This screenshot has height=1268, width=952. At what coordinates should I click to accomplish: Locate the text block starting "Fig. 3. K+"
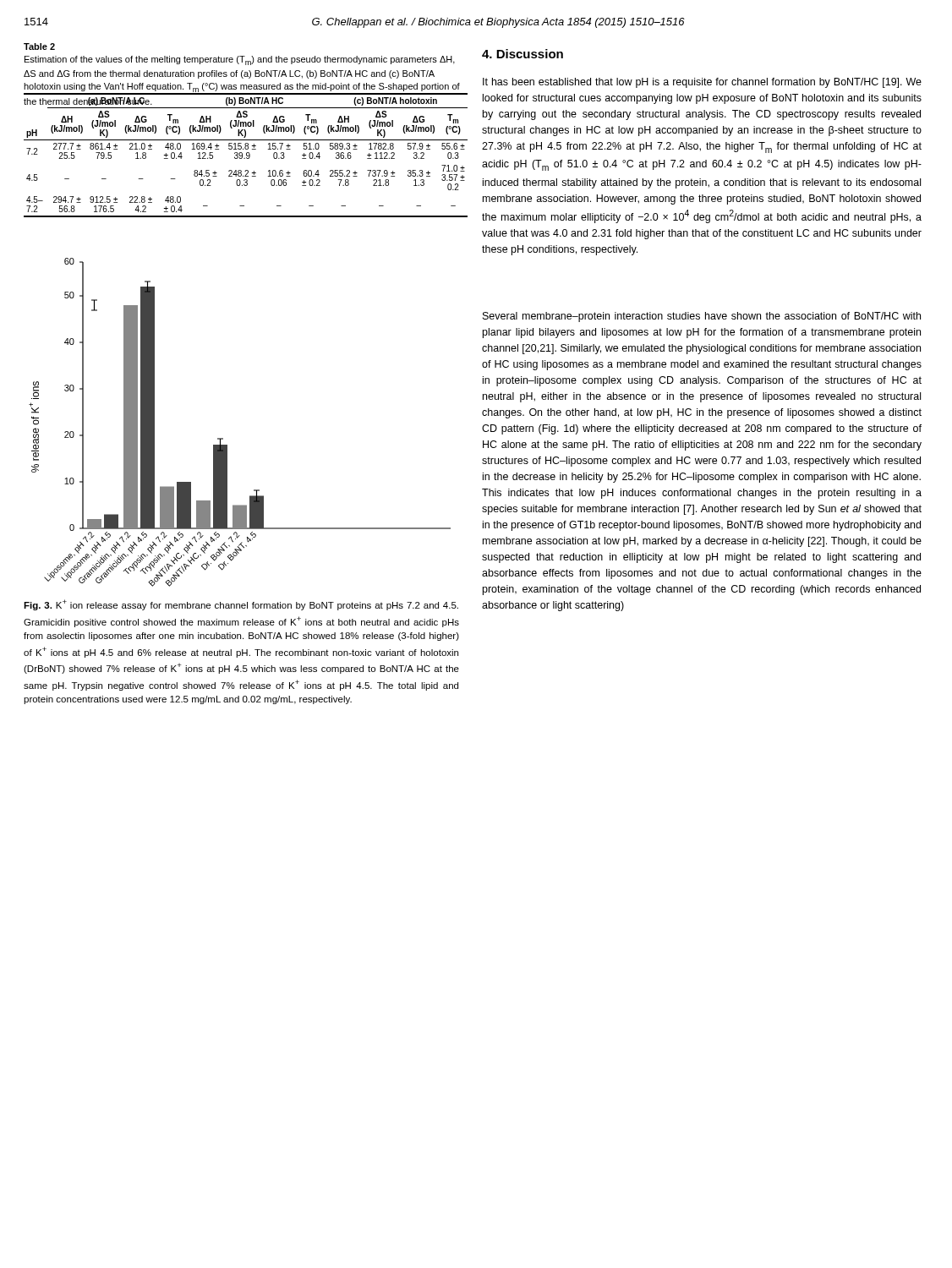[x=241, y=651]
